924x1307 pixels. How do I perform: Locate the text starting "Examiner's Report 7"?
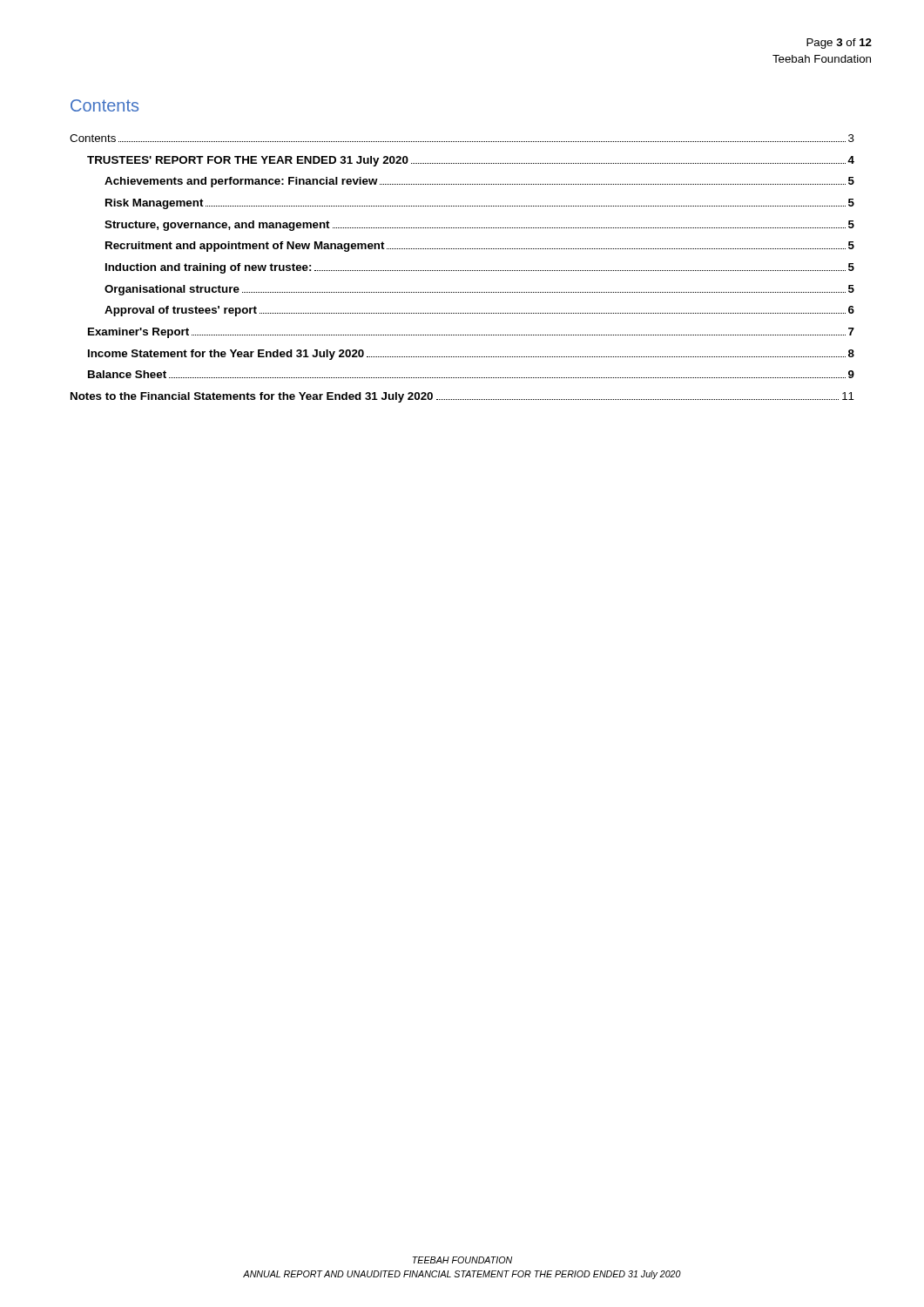[471, 332]
